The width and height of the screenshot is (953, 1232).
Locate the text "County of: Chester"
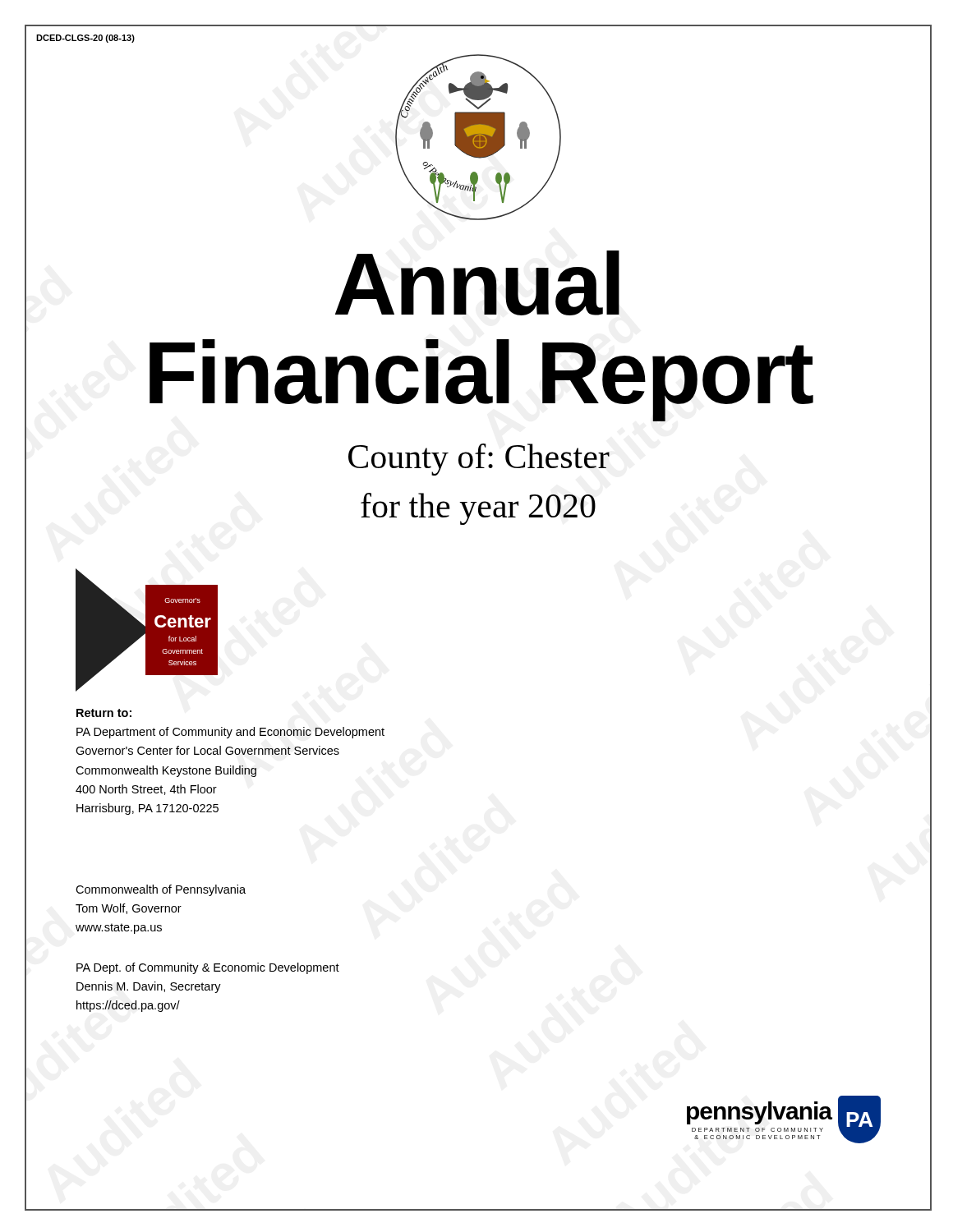pos(478,457)
